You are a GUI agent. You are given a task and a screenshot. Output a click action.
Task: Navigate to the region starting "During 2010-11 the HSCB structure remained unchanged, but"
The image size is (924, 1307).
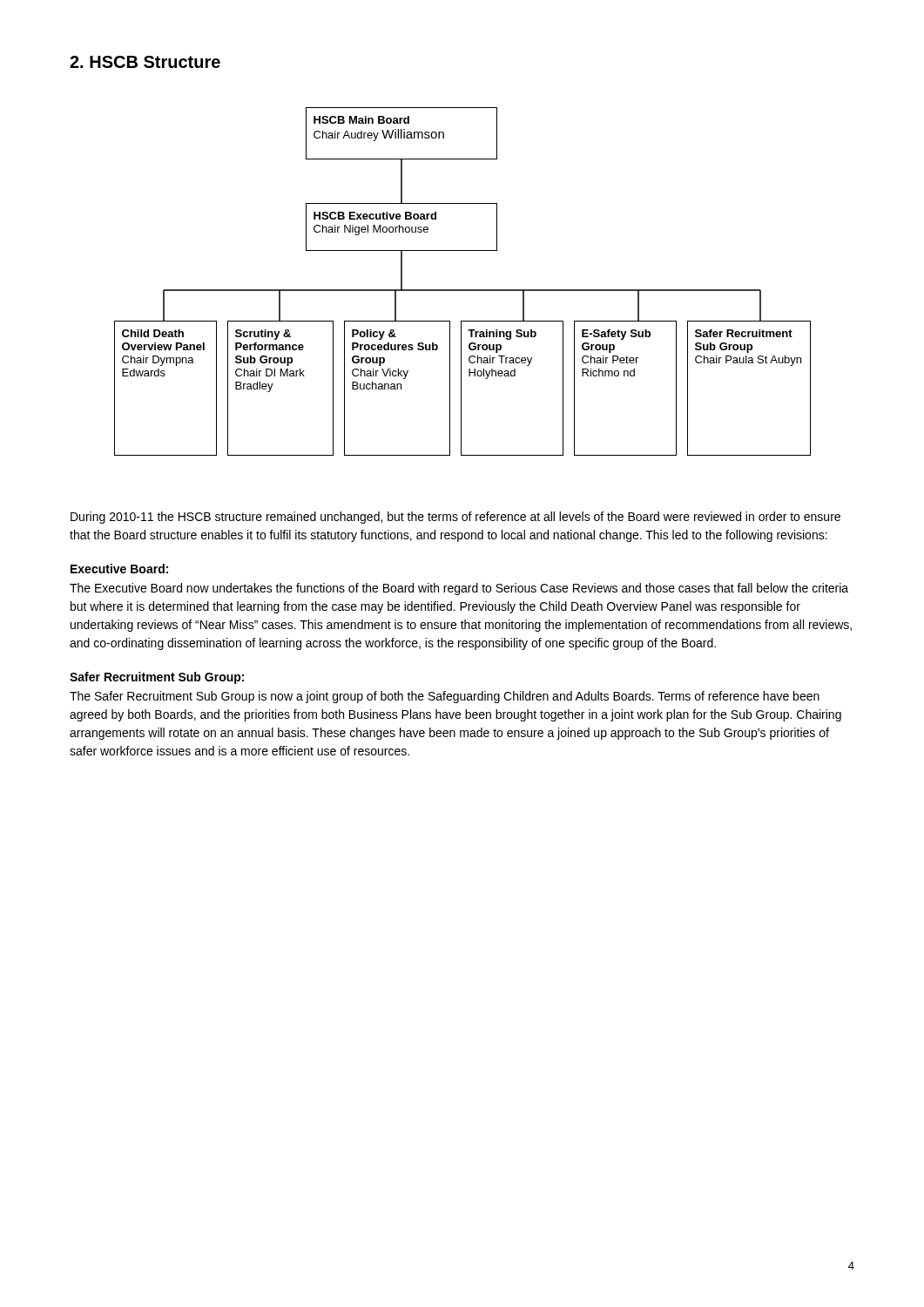[x=455, y=526]
